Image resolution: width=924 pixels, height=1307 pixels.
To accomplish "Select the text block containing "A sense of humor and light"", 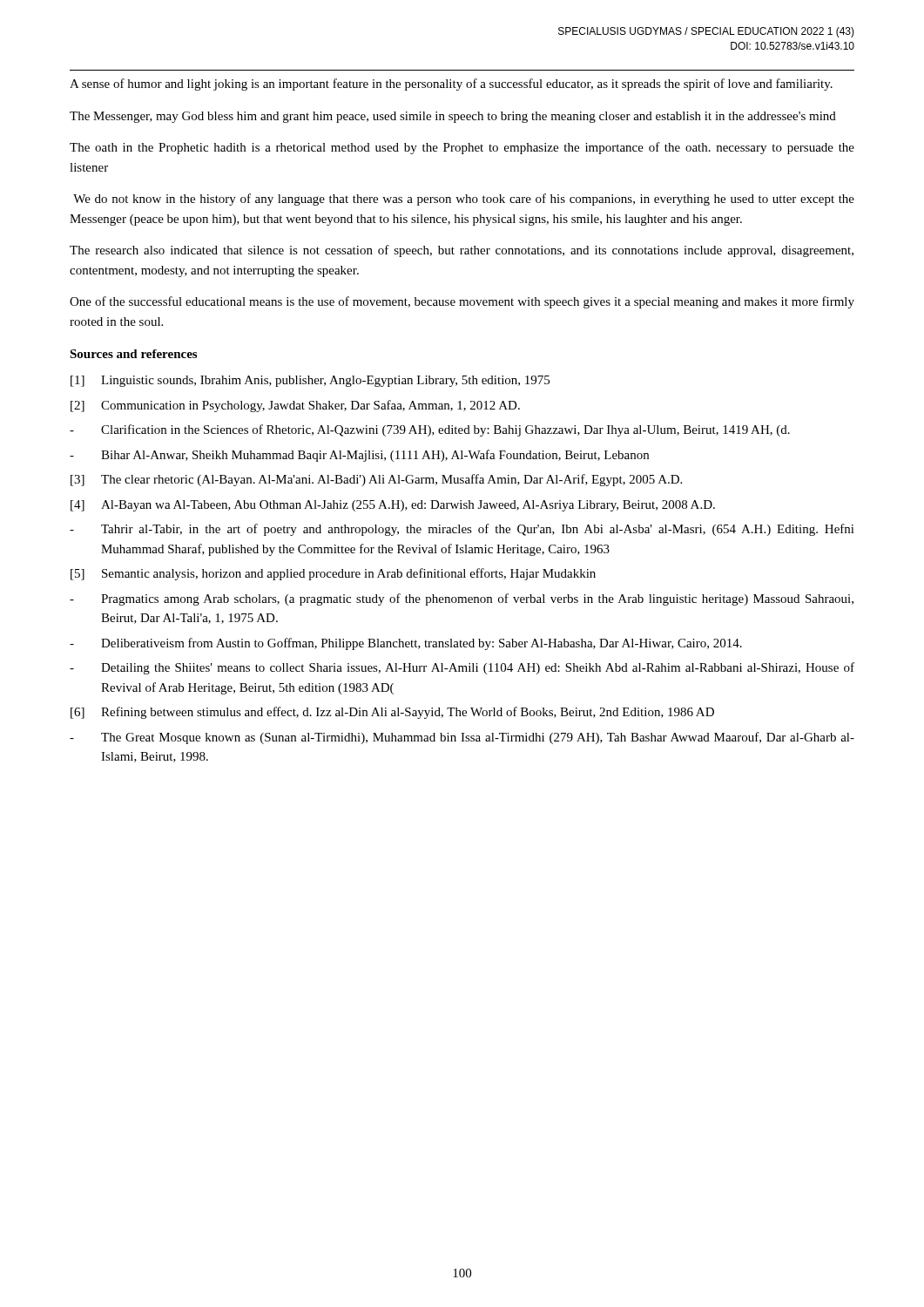I will [x=451, y=84].
